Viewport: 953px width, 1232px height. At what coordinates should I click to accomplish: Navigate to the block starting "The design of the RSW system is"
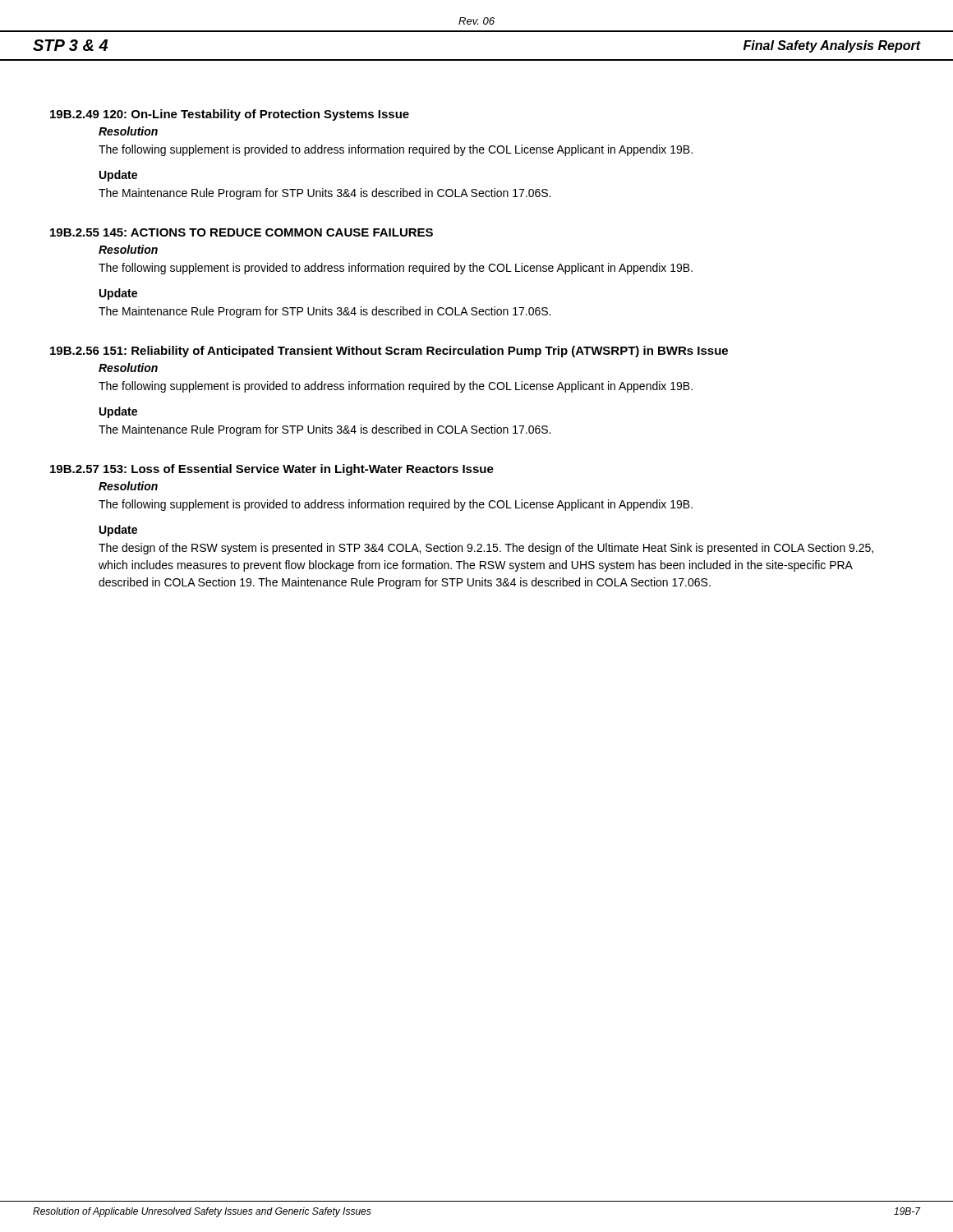(x=486, y=565)
